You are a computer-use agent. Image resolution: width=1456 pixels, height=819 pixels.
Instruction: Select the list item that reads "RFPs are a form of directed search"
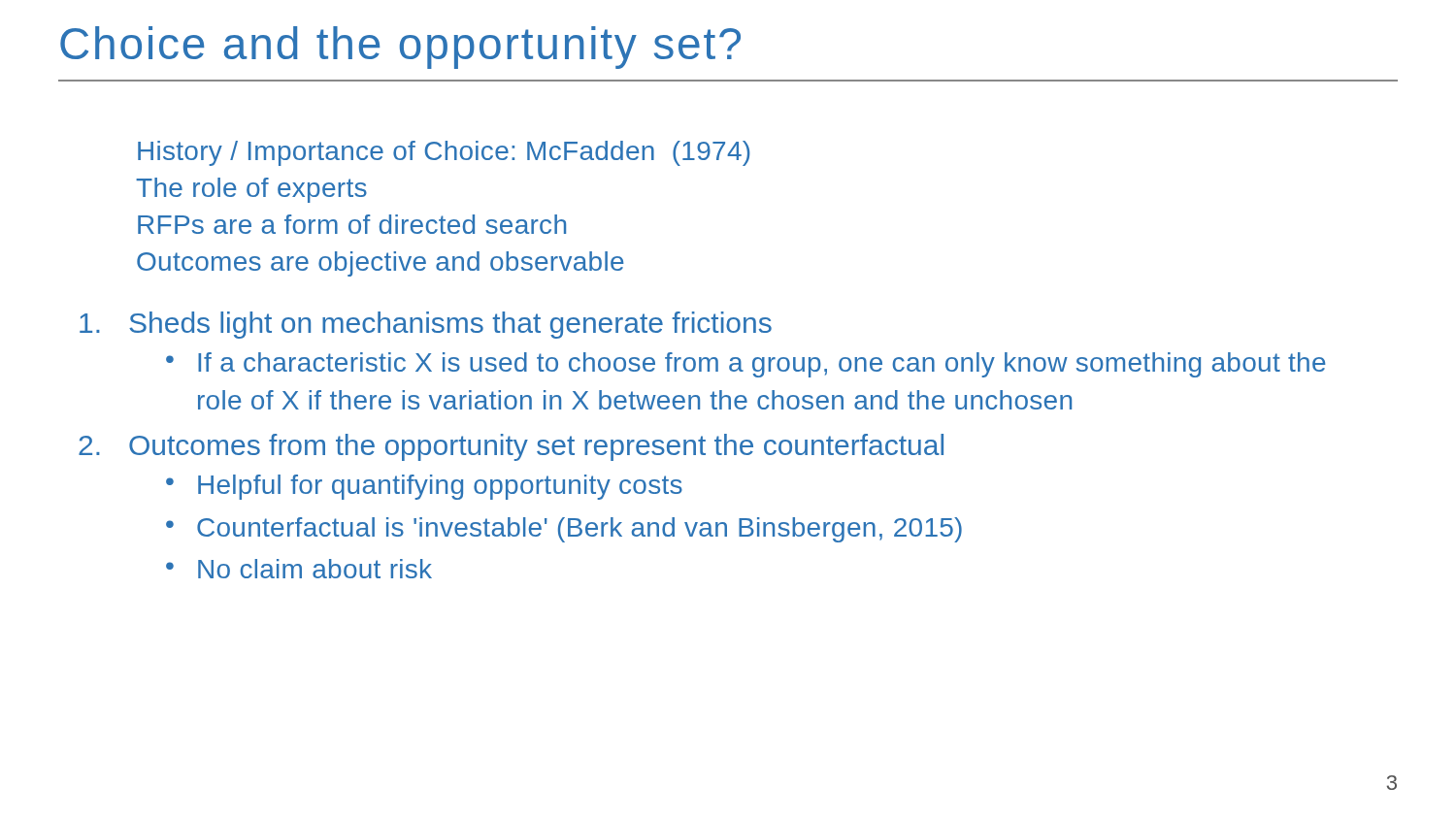tap(352, 225)
